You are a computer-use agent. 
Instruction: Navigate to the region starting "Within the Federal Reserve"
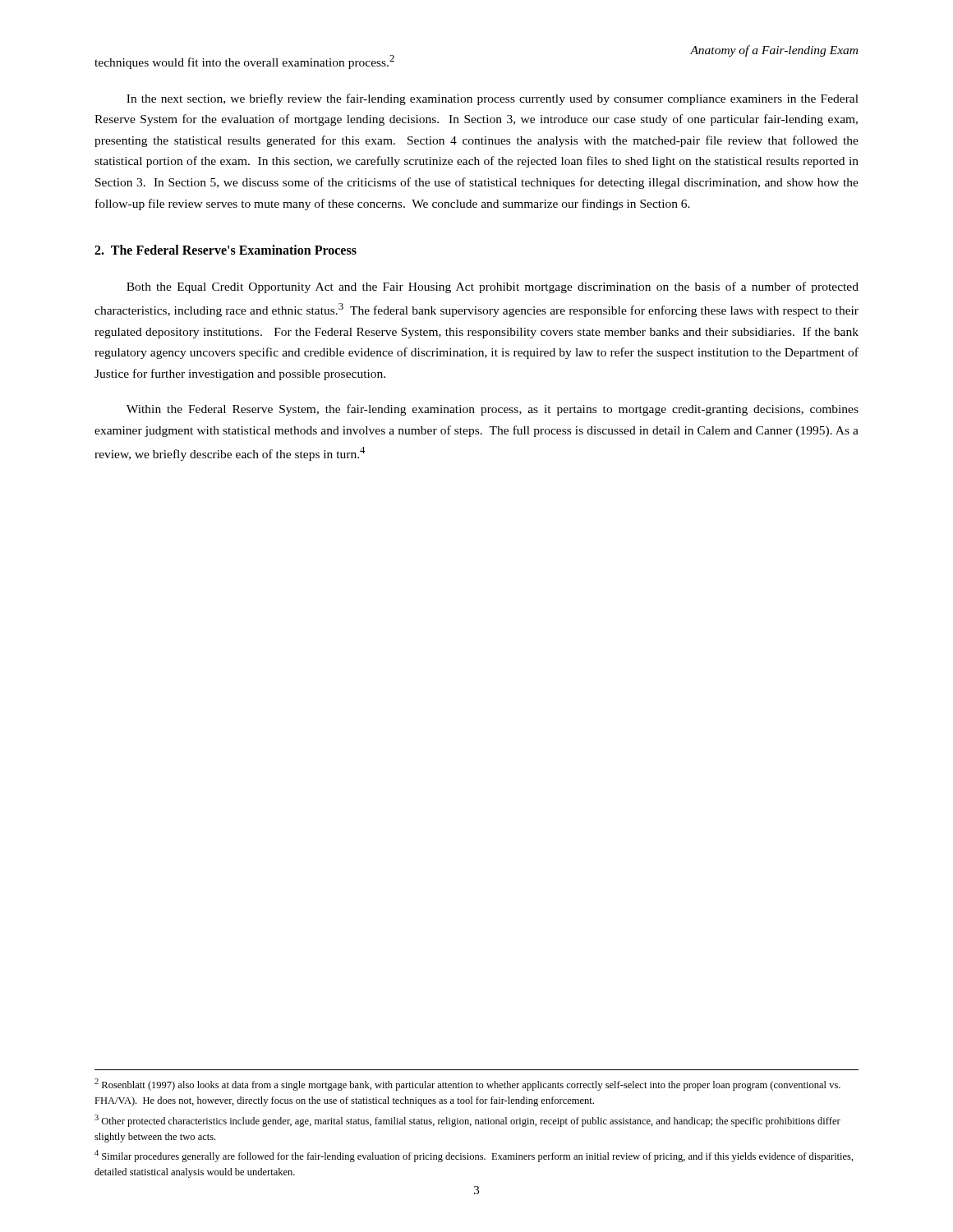click(476, 431)
